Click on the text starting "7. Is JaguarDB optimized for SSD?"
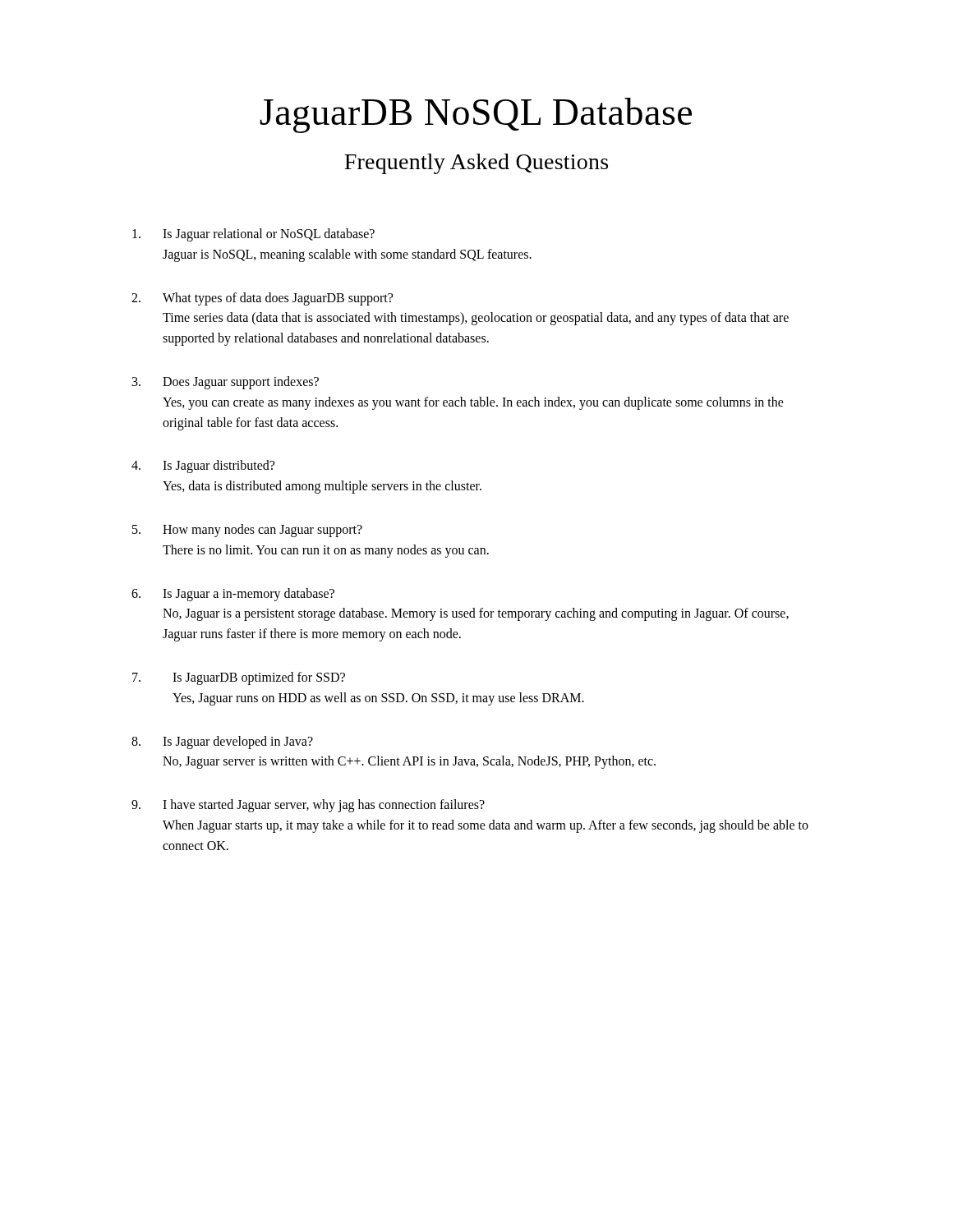 (358, 688)
